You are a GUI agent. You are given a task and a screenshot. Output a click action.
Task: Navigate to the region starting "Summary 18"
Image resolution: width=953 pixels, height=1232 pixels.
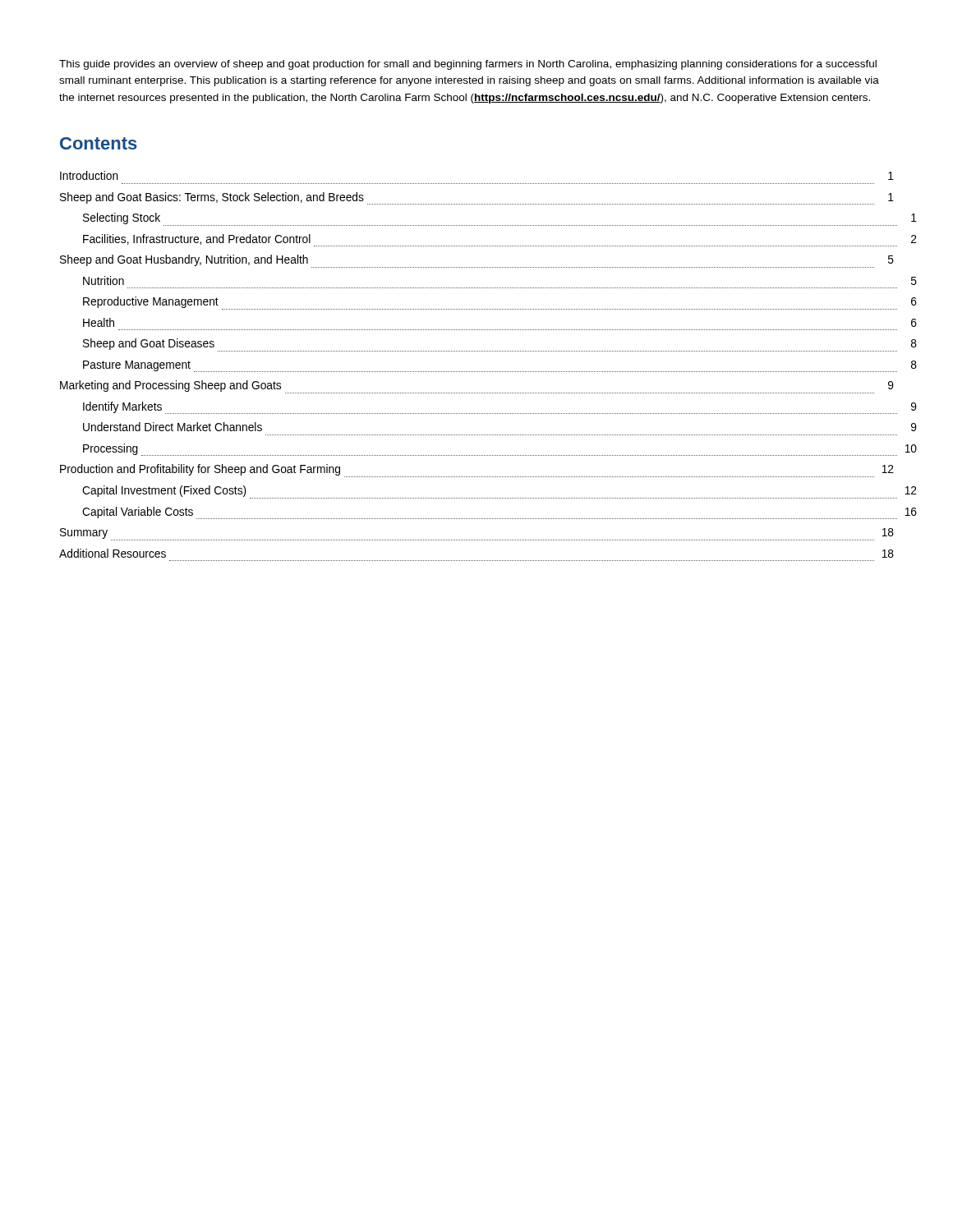(x=476, y=533)
